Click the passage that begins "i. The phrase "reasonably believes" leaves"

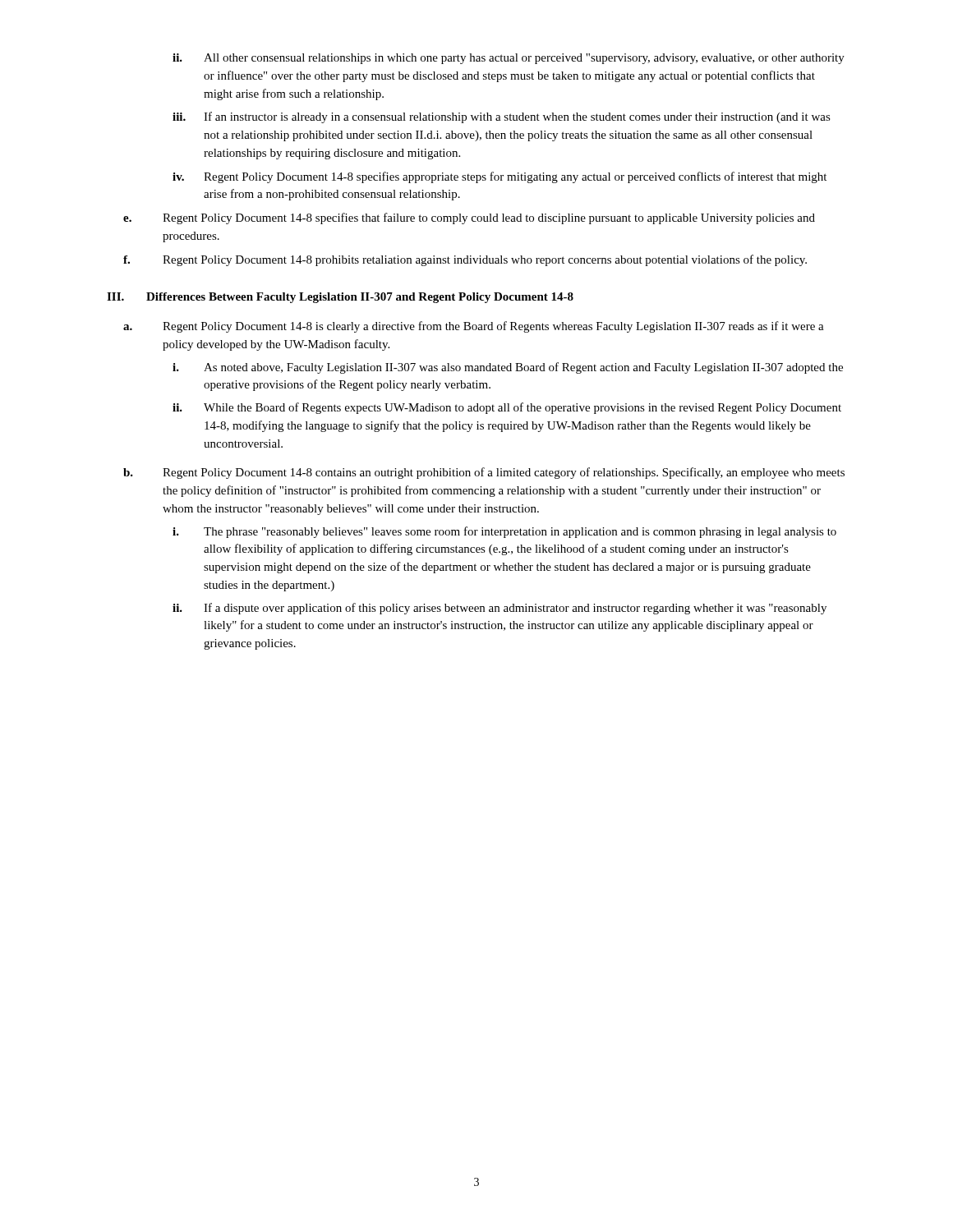click(509, 558)
